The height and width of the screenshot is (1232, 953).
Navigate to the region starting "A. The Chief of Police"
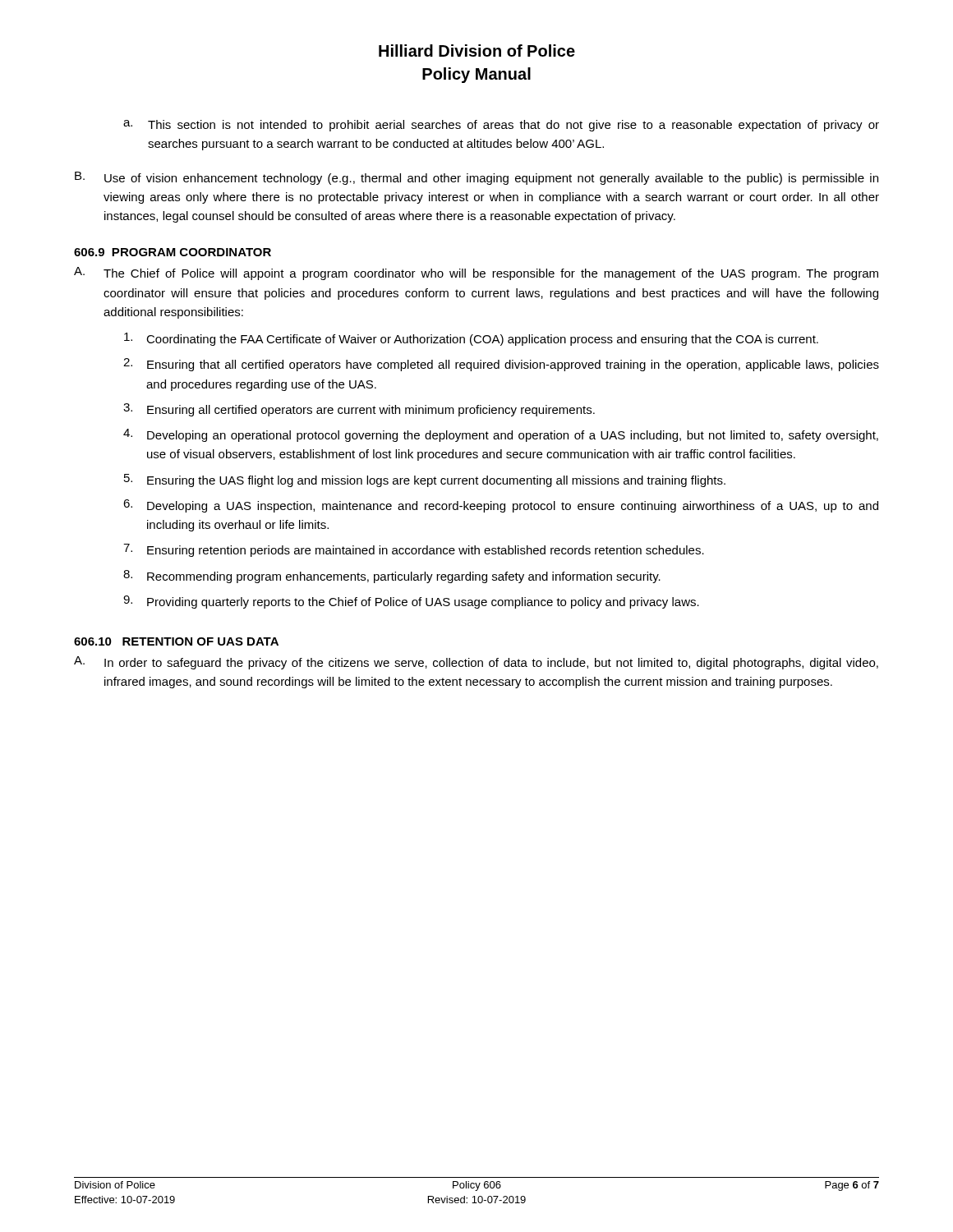click(x=476, y=293)
